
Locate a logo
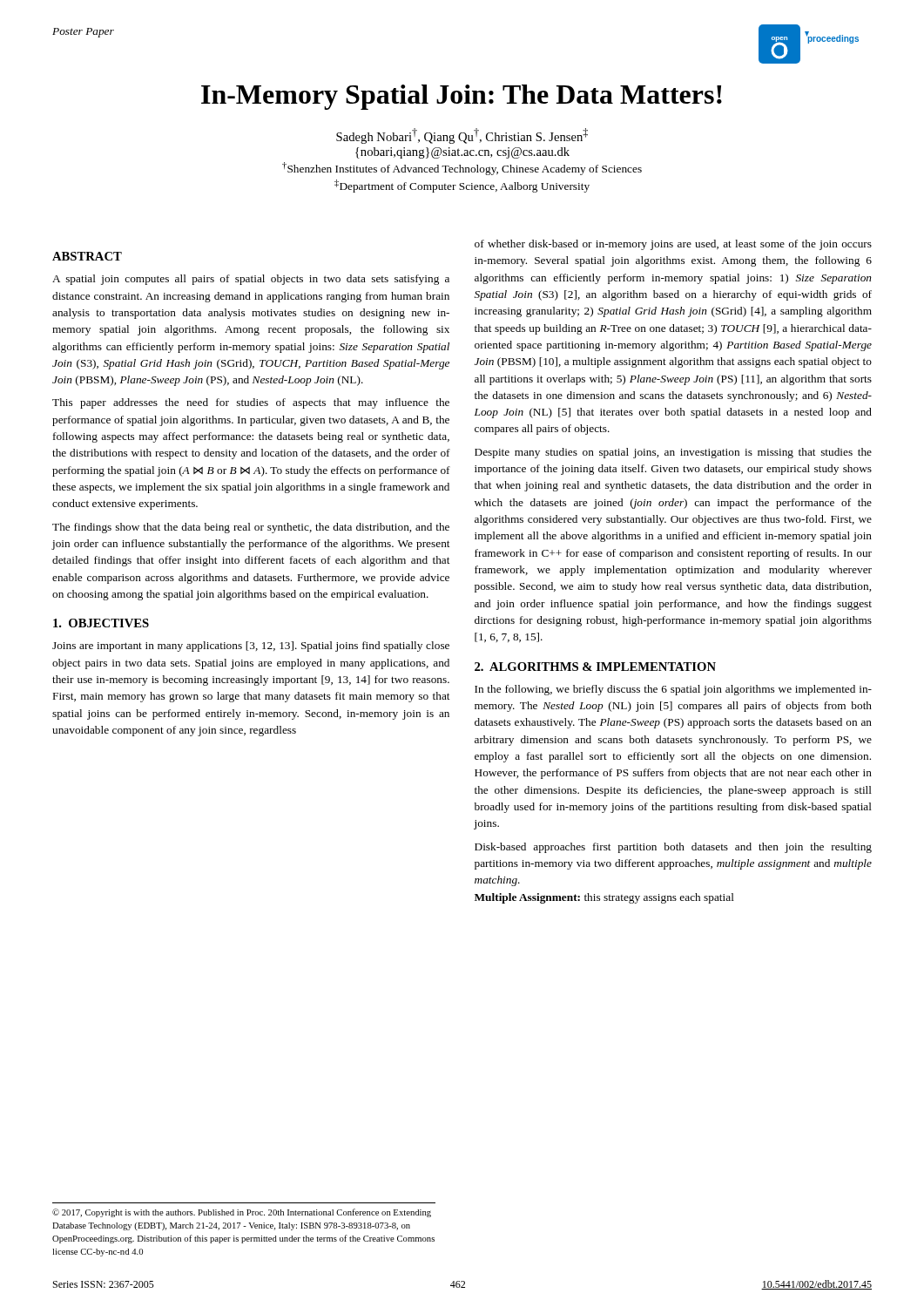coord(815,44)
